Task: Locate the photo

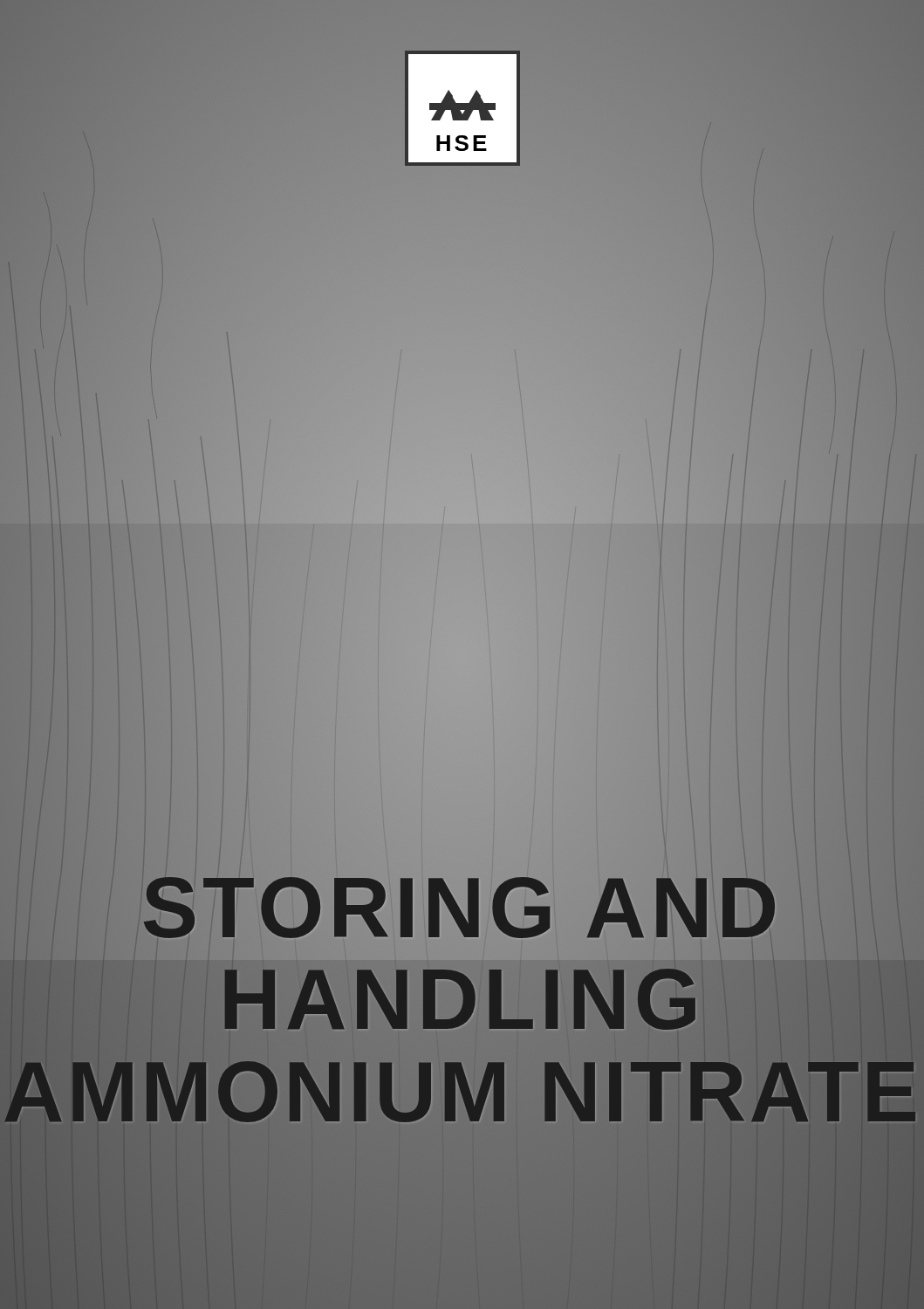Action: tap(462, 654)
